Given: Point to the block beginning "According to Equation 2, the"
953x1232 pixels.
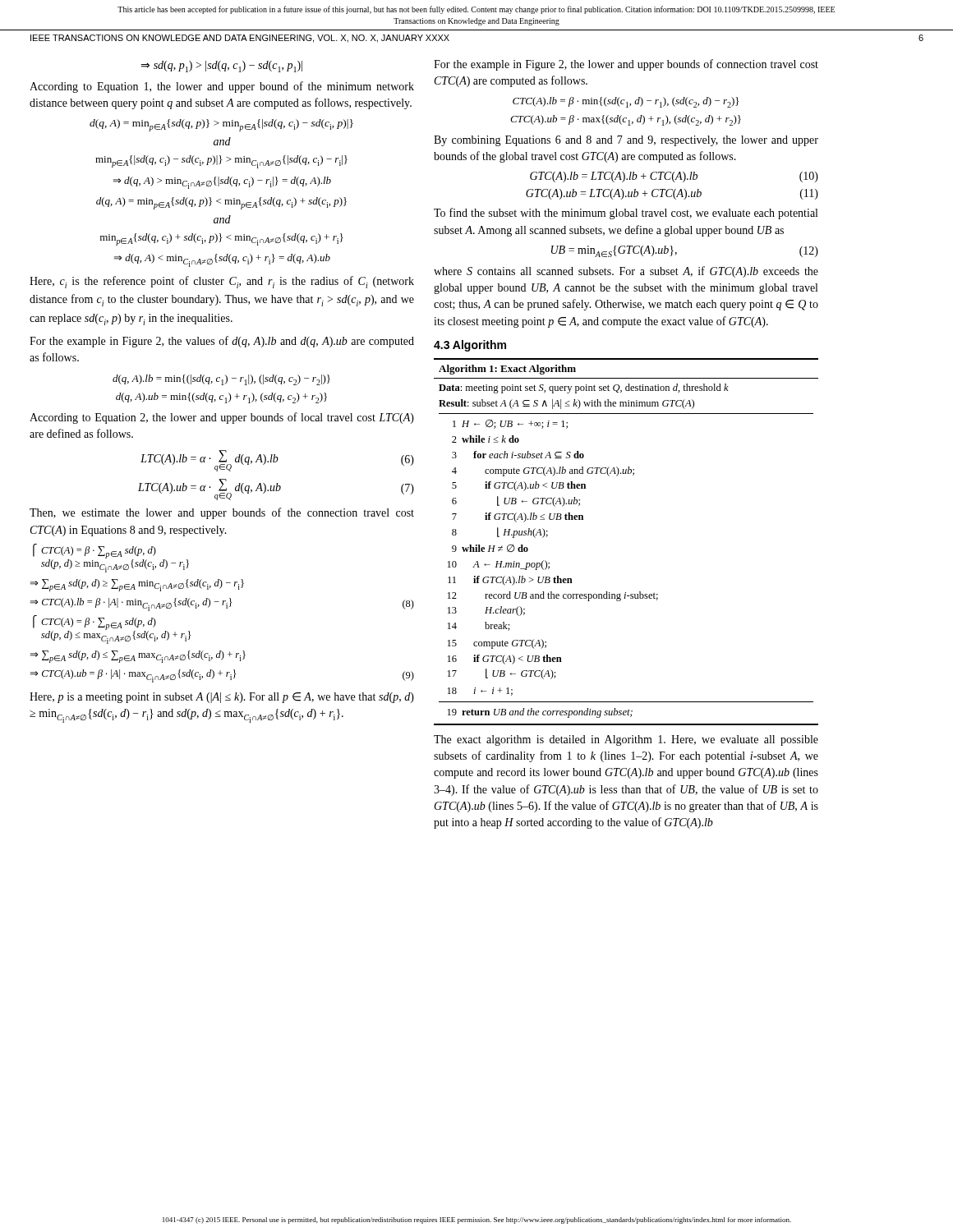Looking at the screenshot, I should pos(222,426).
